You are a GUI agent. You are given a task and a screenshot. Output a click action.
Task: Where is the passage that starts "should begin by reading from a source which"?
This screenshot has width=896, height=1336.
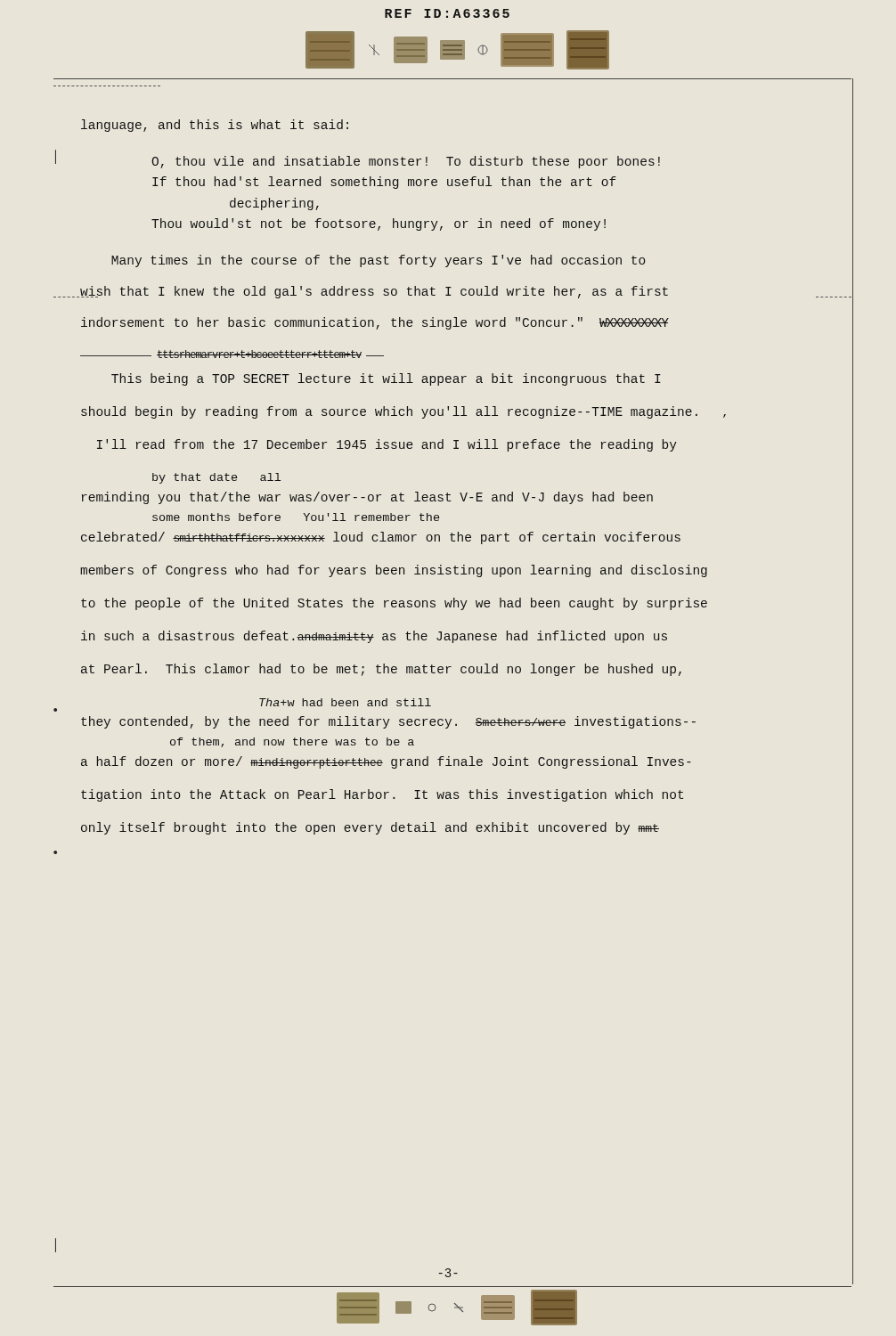[x=404, y=412]
